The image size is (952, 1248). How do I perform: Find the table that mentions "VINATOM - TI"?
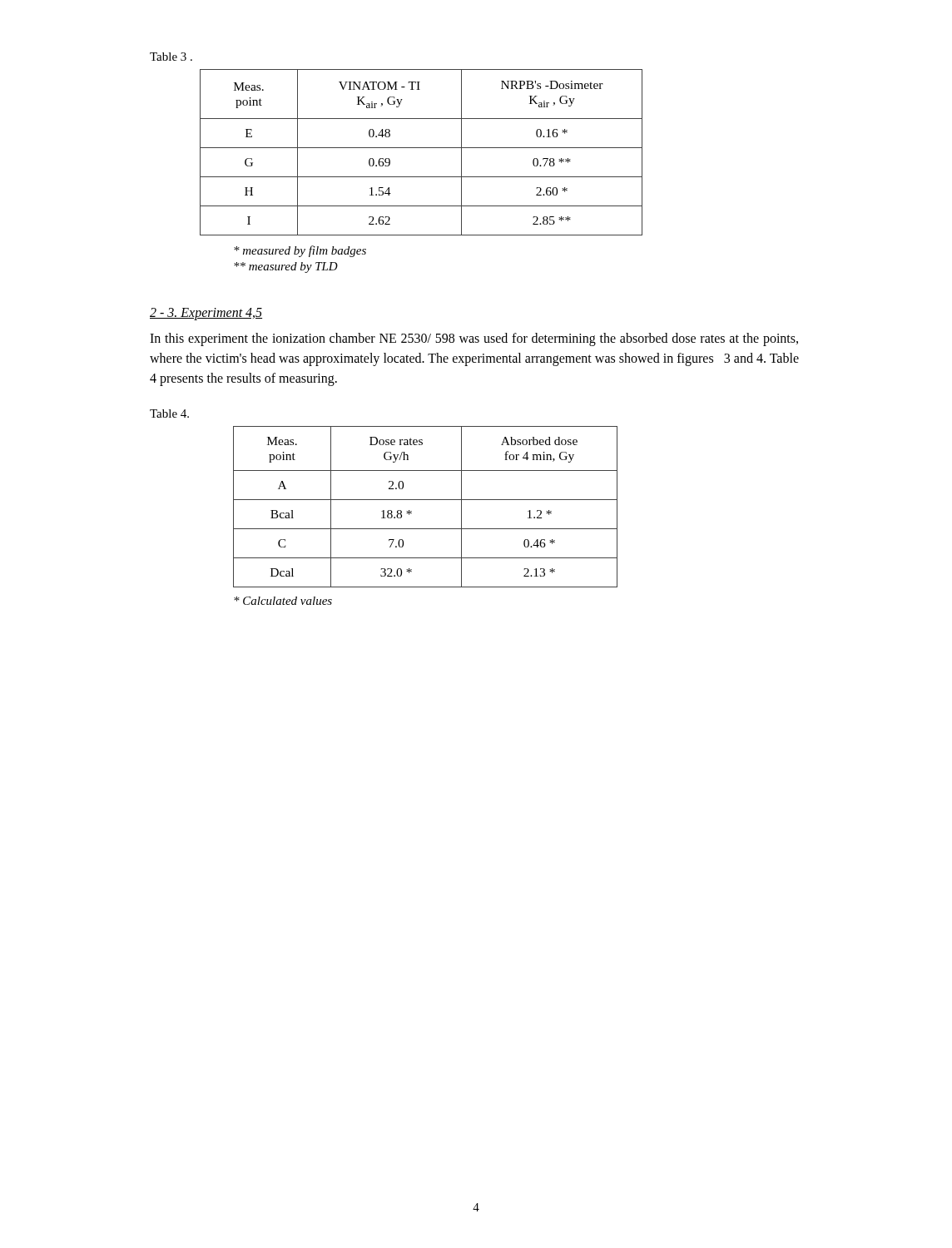click(x=499, y=152)
